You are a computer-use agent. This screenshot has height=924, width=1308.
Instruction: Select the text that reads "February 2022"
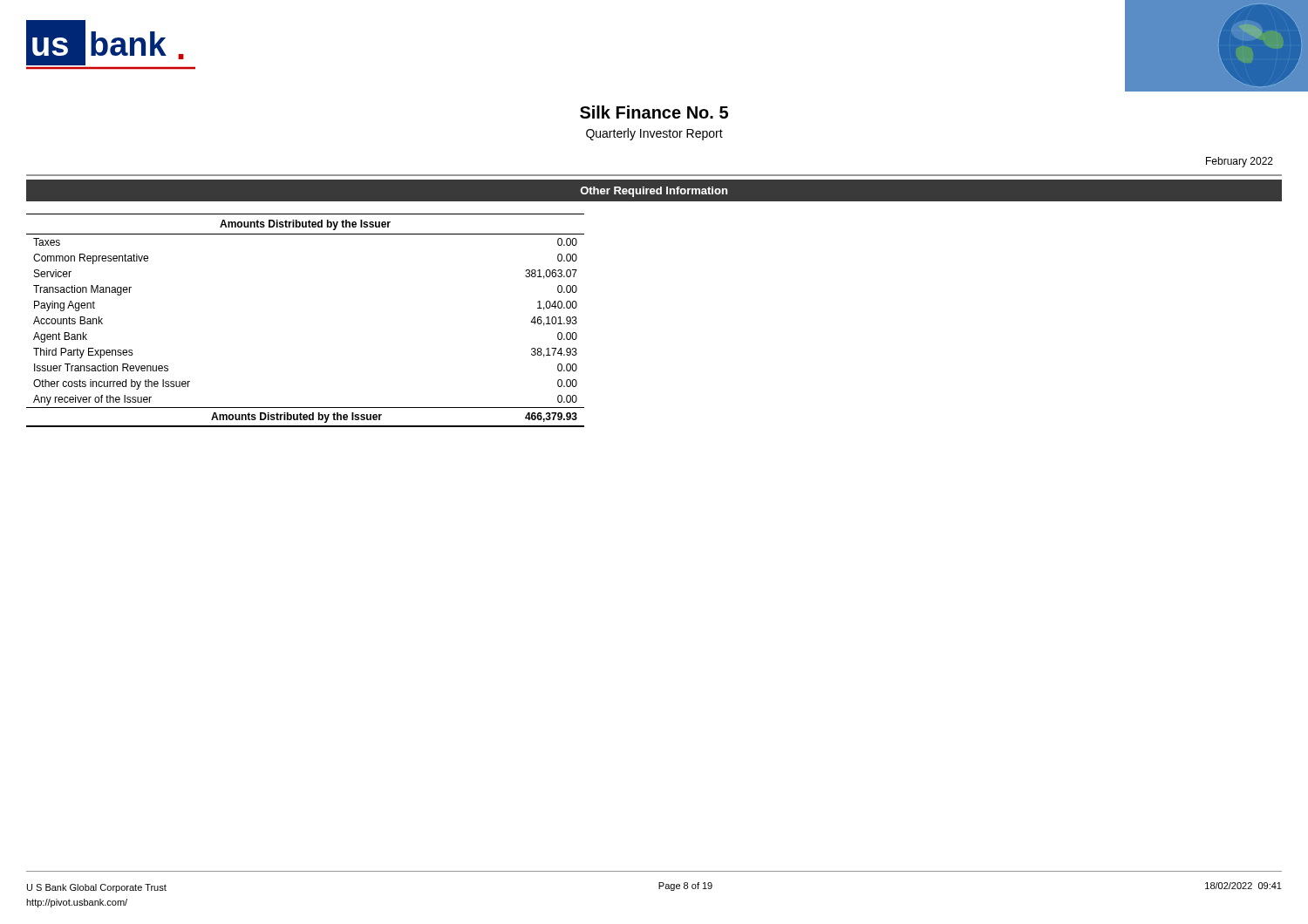pyautogui.click(x=1239, y=161)
